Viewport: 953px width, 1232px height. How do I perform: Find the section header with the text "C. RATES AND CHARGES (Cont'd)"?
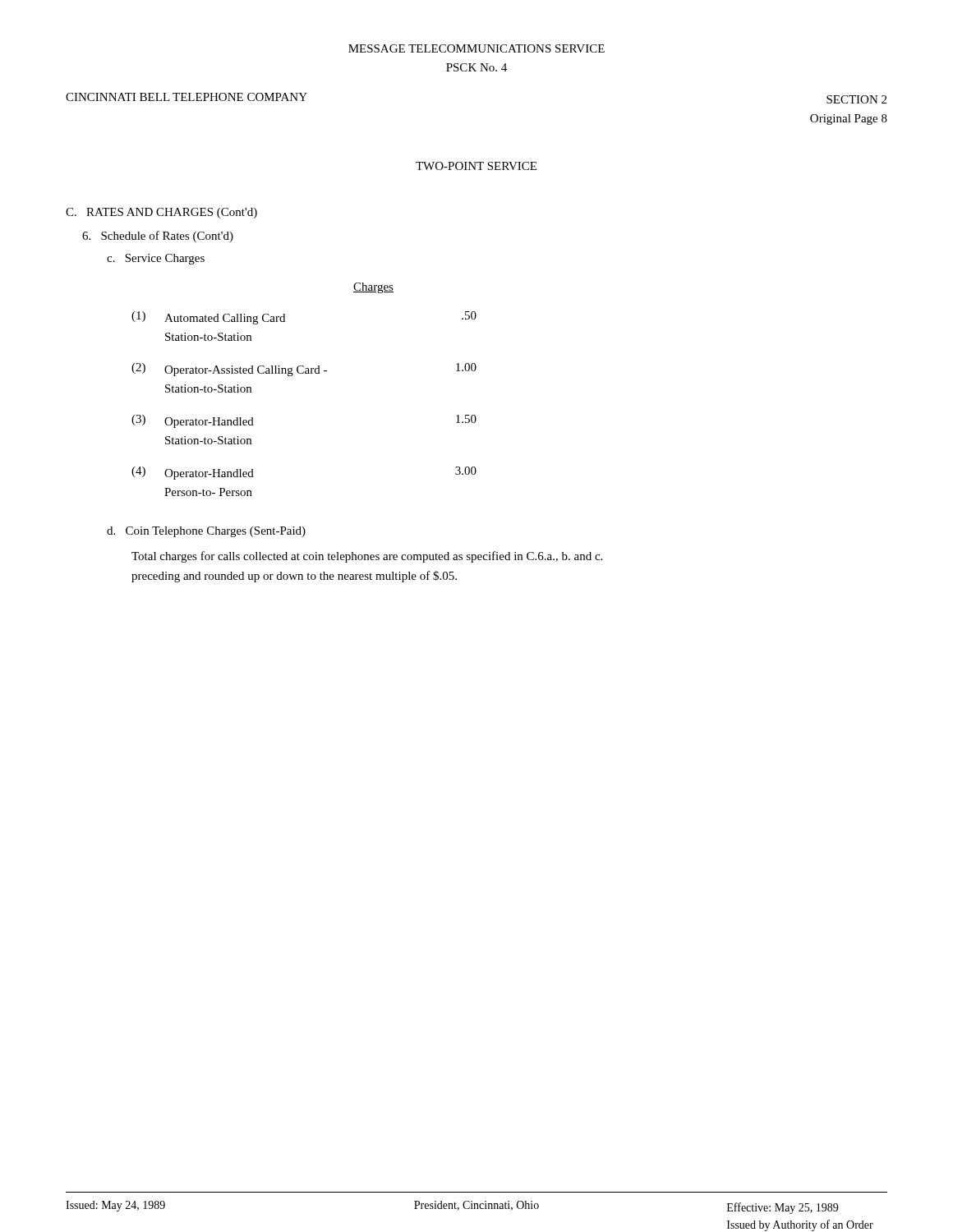[162, 212]
